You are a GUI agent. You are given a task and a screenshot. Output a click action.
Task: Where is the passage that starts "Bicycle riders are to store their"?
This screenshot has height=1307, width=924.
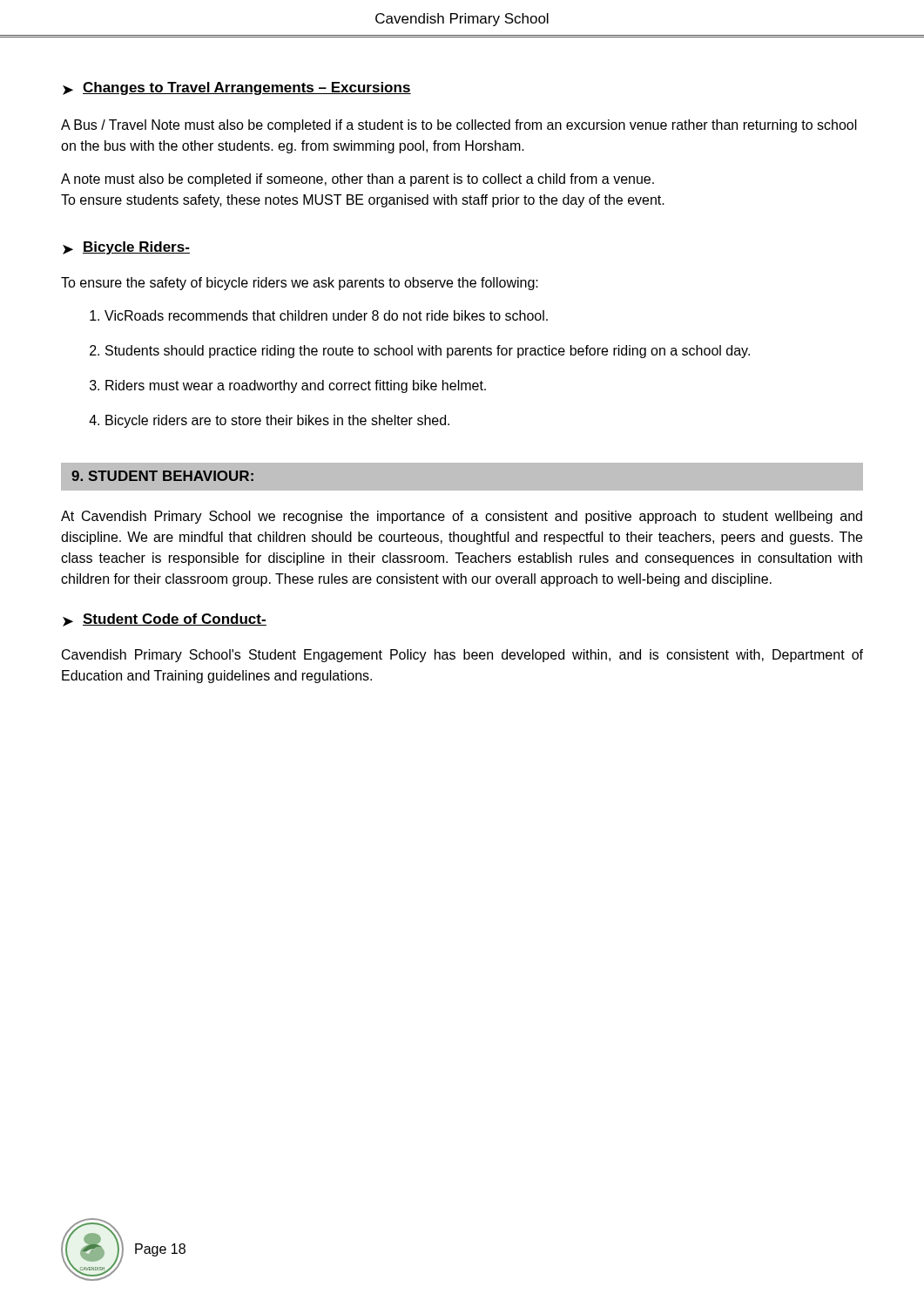point(278,420)
